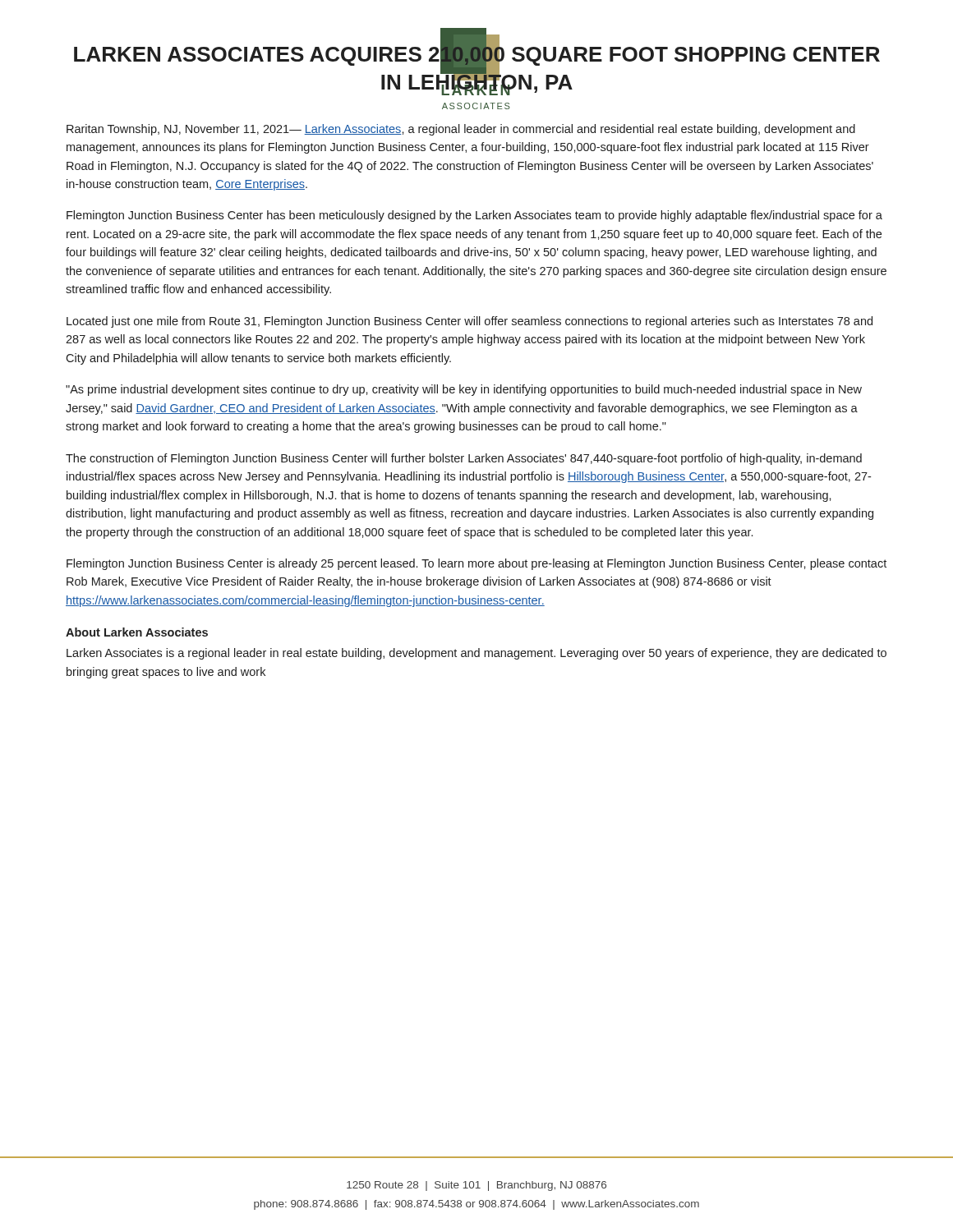
Task: Select the block starting "Raritan Township, NJ,"
Action: [x=470, y=156]
